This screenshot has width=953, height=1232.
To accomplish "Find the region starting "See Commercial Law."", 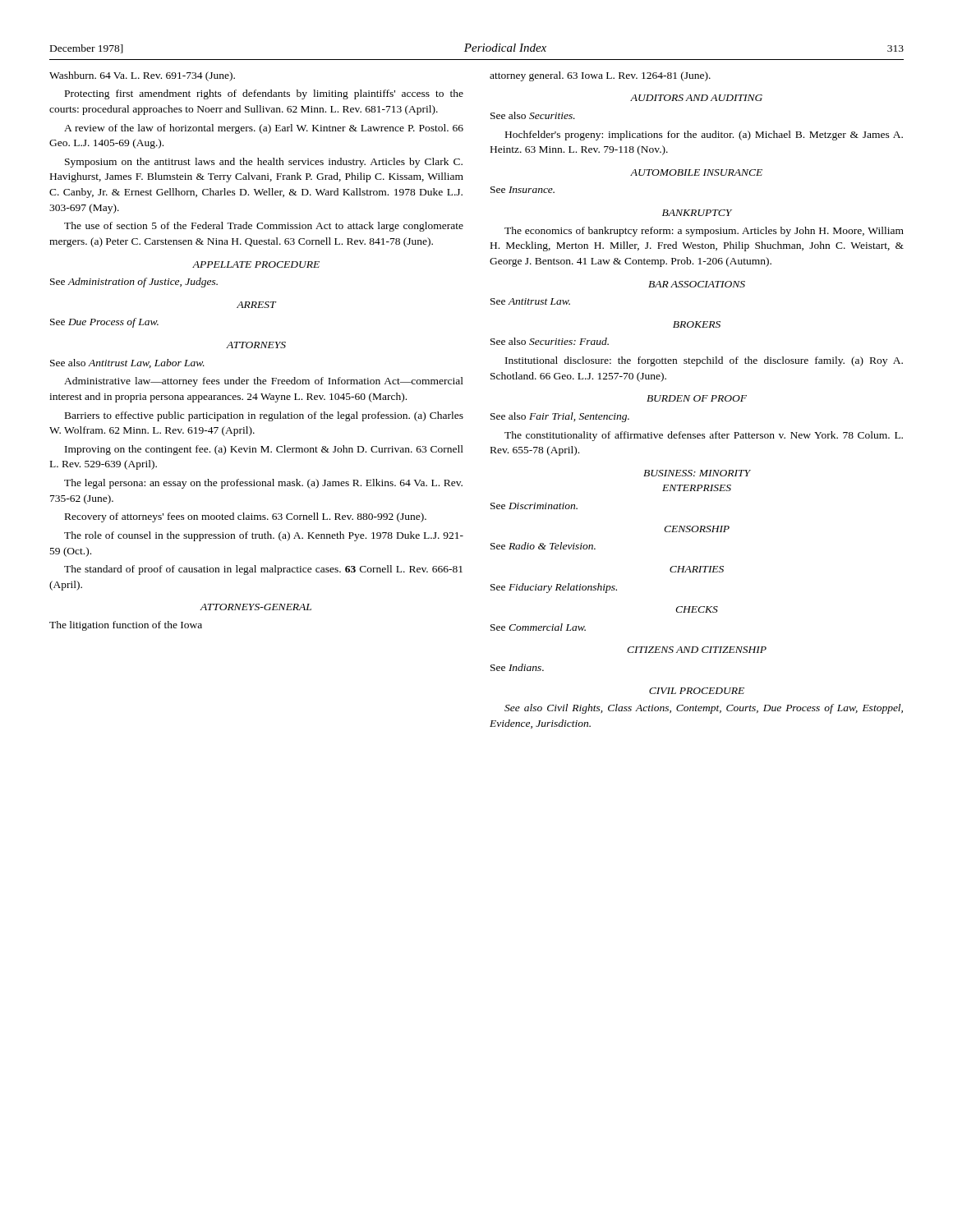I will coord(538,627).
